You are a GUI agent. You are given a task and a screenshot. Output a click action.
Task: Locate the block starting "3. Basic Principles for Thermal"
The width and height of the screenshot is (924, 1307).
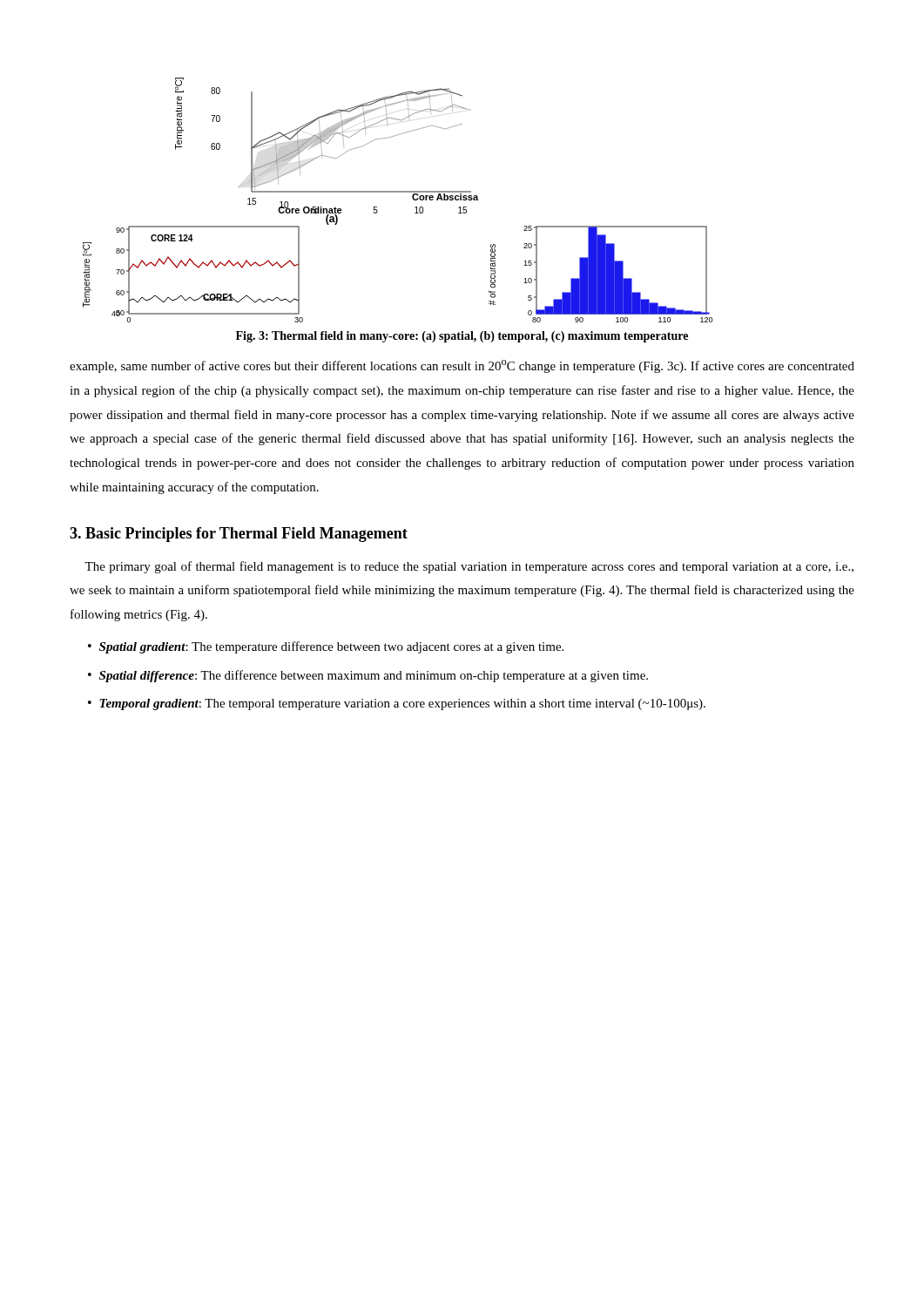click(x=239, y=533)
